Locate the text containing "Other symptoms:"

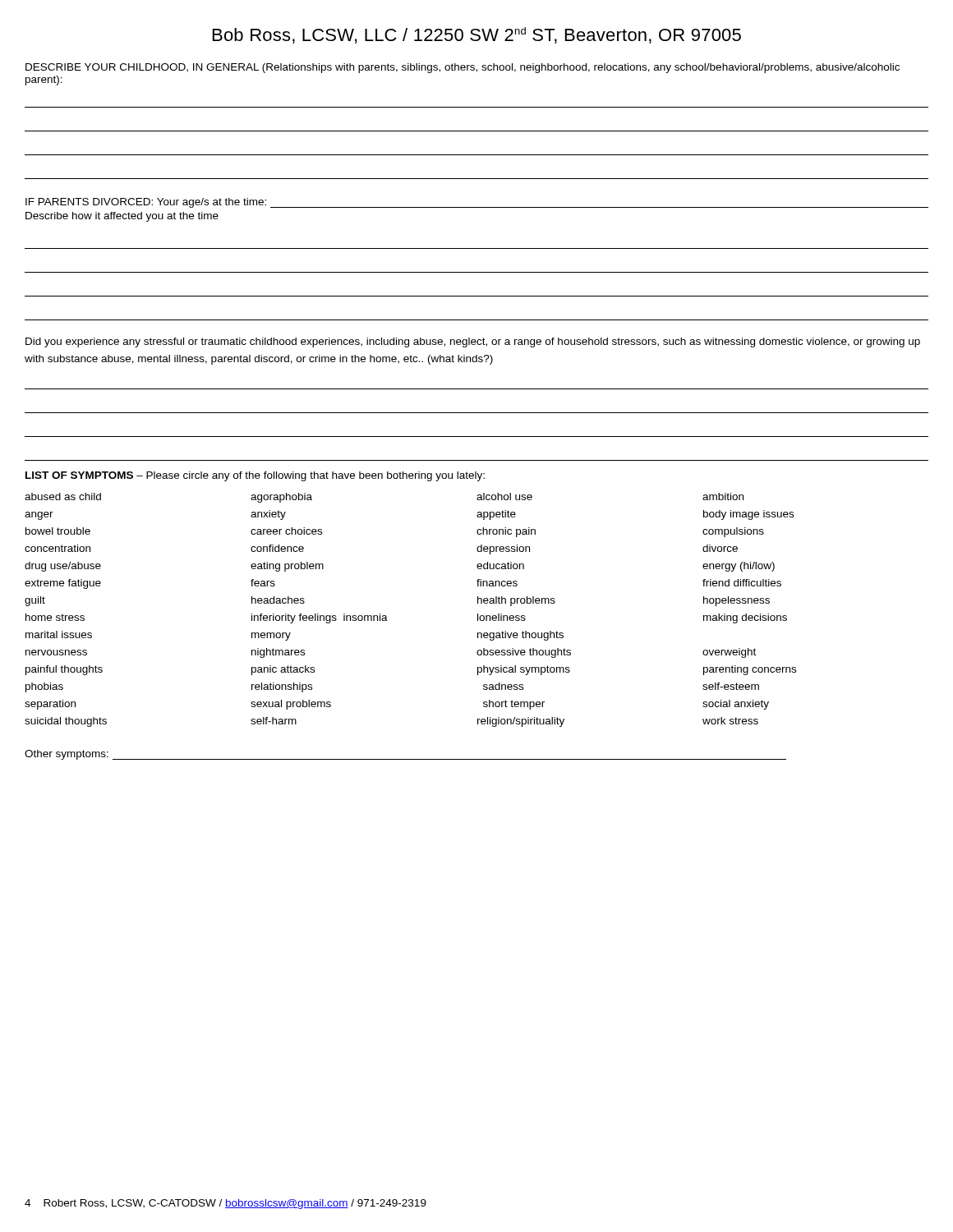point(476,752)
